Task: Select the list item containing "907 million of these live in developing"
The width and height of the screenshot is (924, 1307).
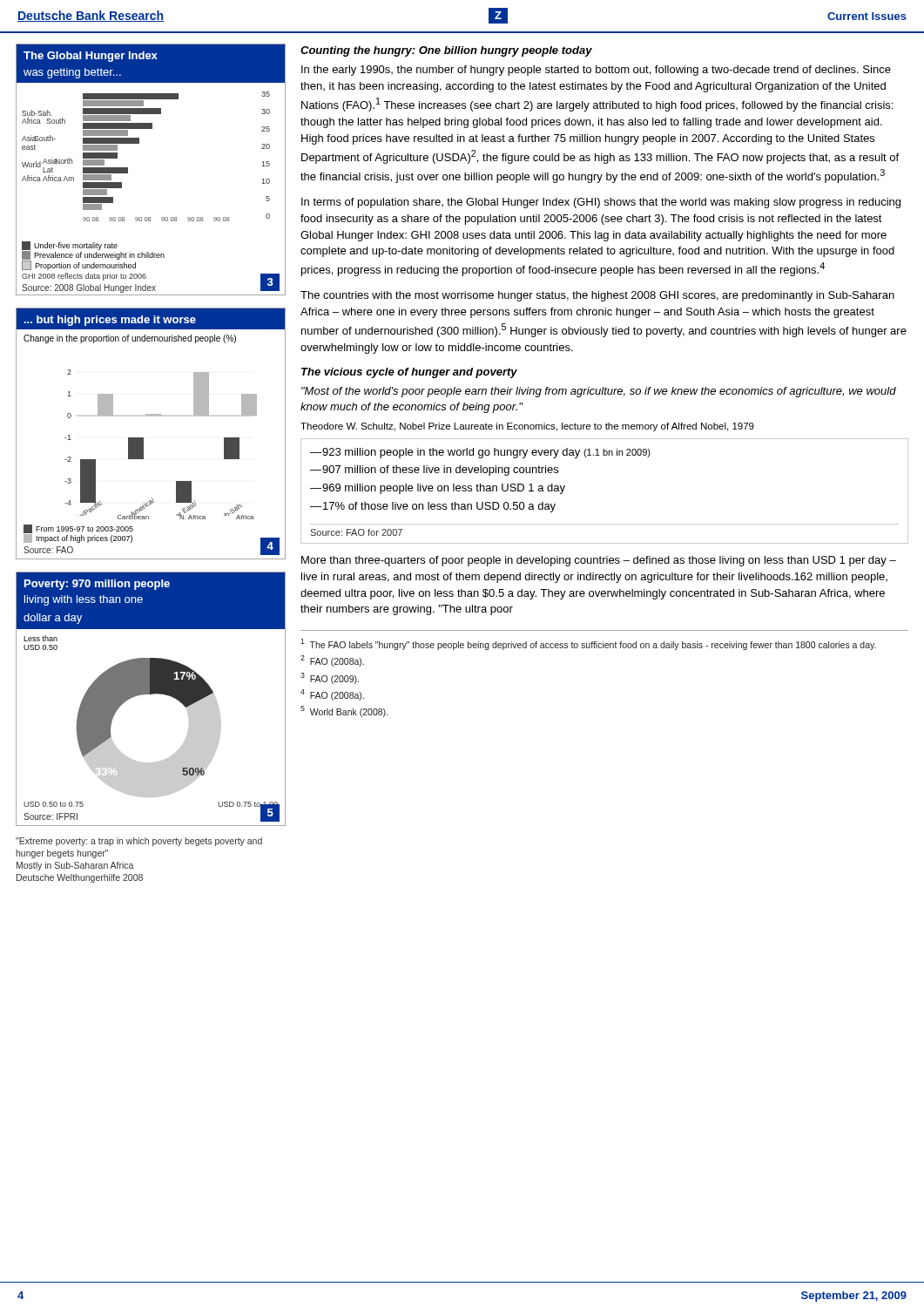Action: [441, 469]
